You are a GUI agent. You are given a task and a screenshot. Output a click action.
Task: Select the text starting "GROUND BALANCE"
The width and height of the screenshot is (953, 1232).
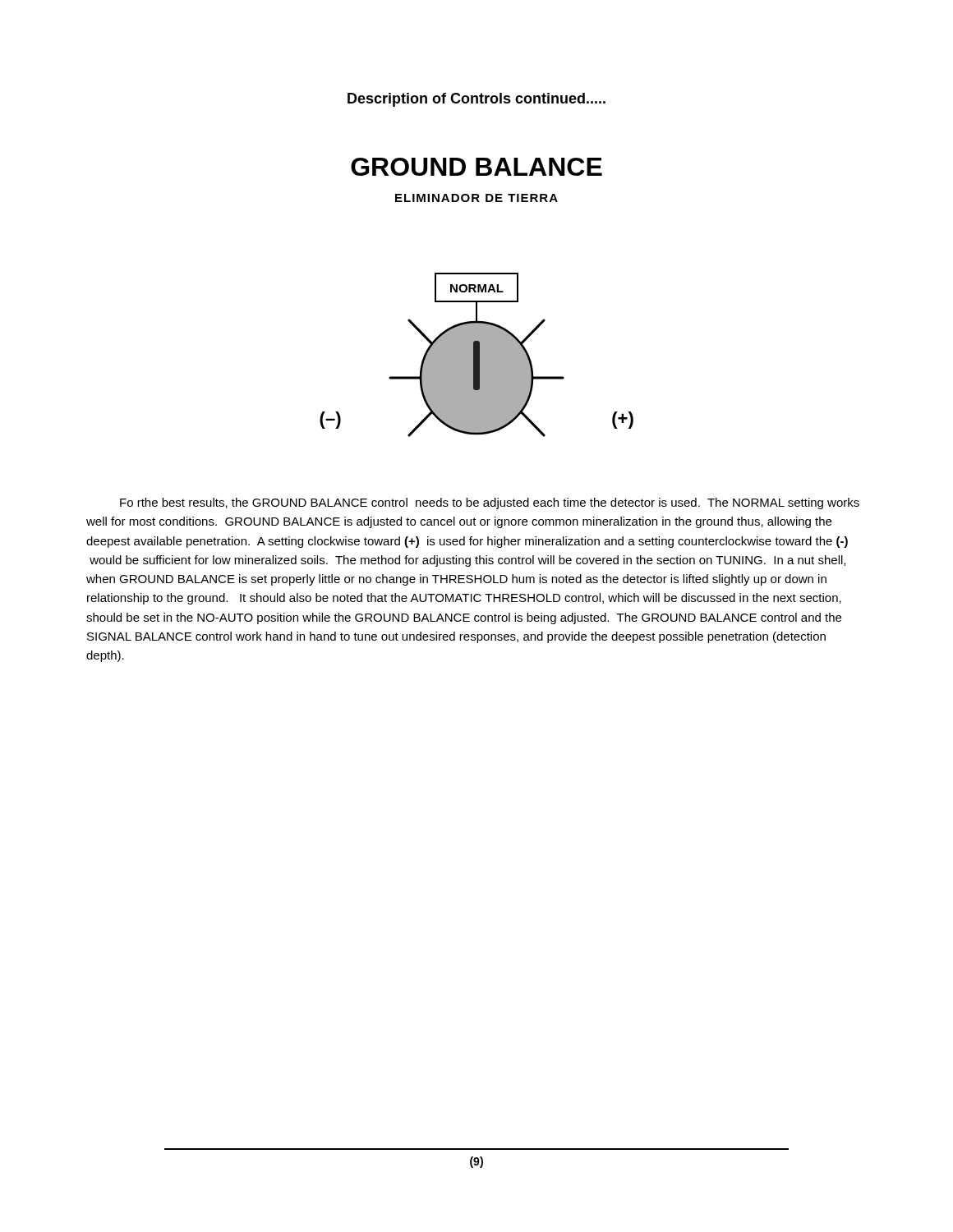pos(476,167)
